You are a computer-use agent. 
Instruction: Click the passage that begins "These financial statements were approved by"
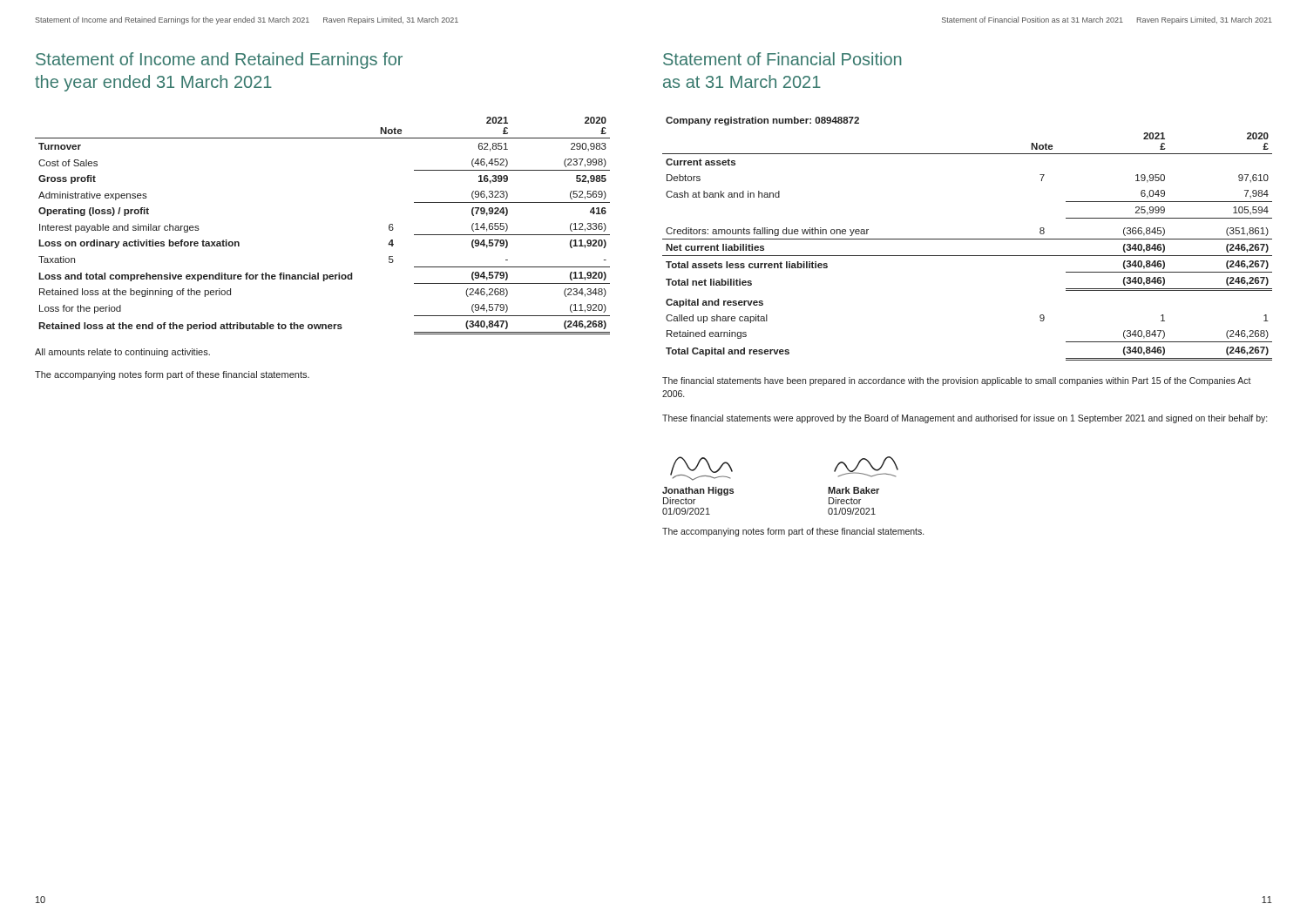click(x=965, y=418)
